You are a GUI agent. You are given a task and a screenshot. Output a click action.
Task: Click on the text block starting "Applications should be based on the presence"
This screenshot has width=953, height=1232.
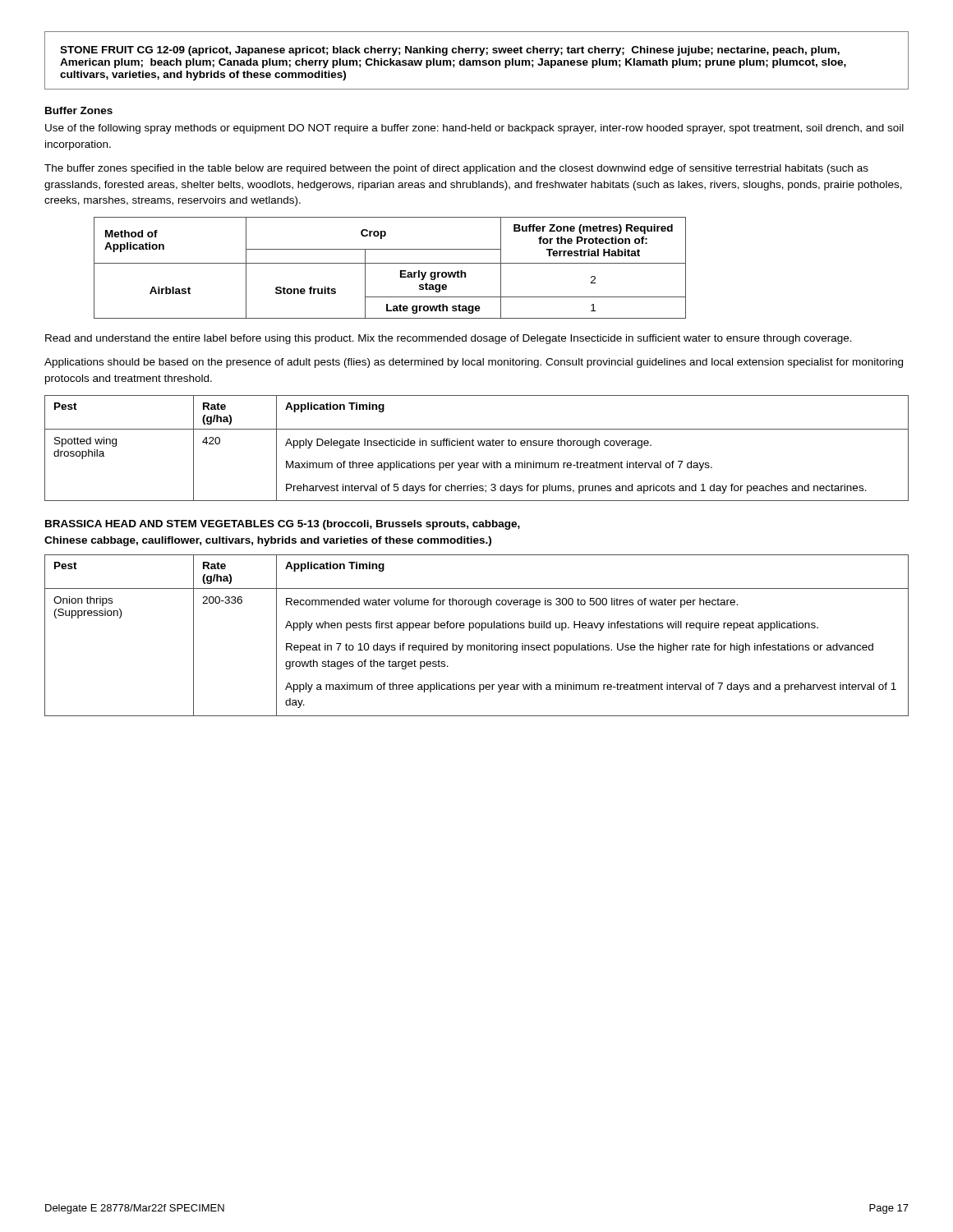(474, 370)
